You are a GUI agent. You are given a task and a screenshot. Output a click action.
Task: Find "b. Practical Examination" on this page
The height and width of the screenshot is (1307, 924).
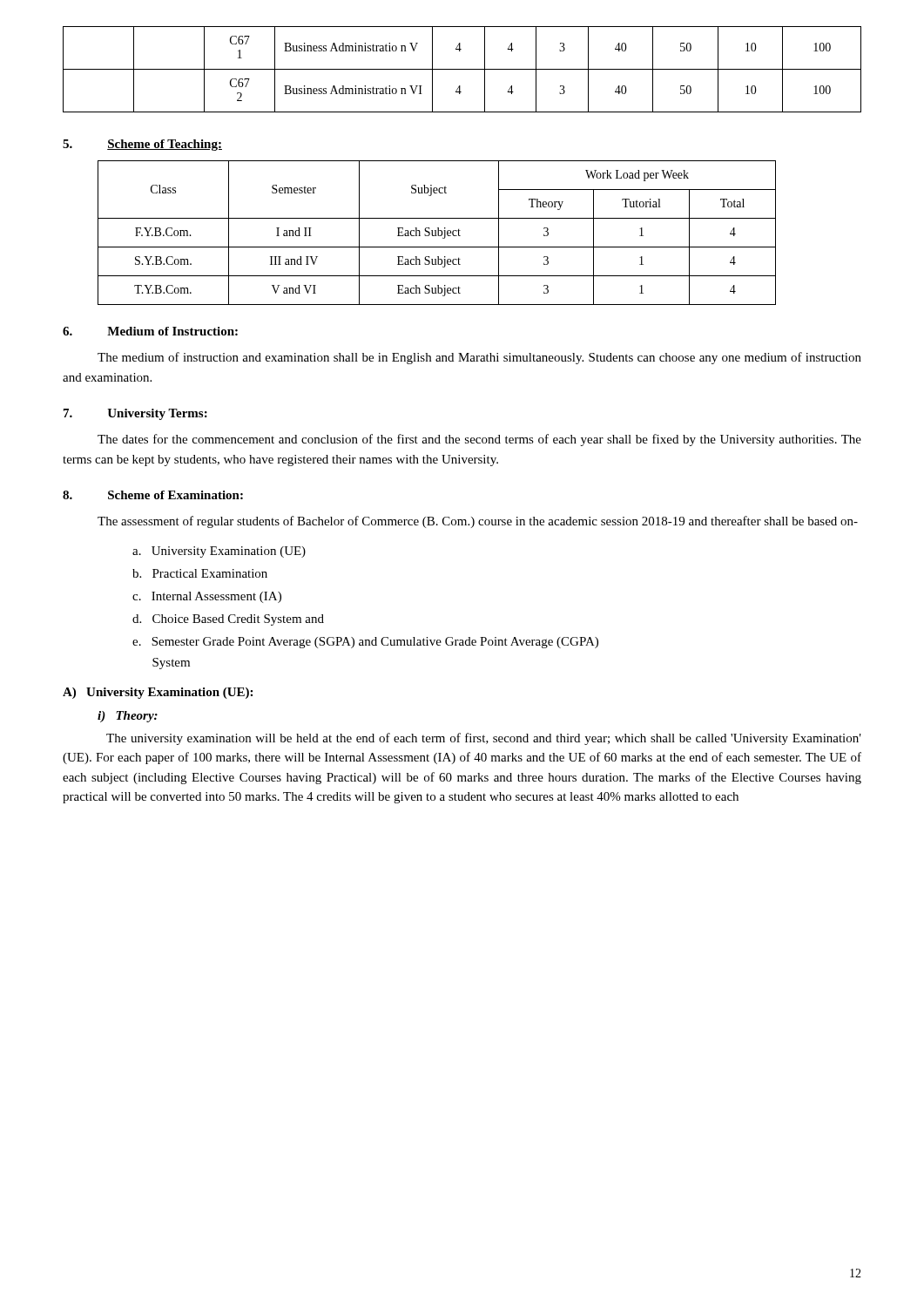(x=200, y=573)
